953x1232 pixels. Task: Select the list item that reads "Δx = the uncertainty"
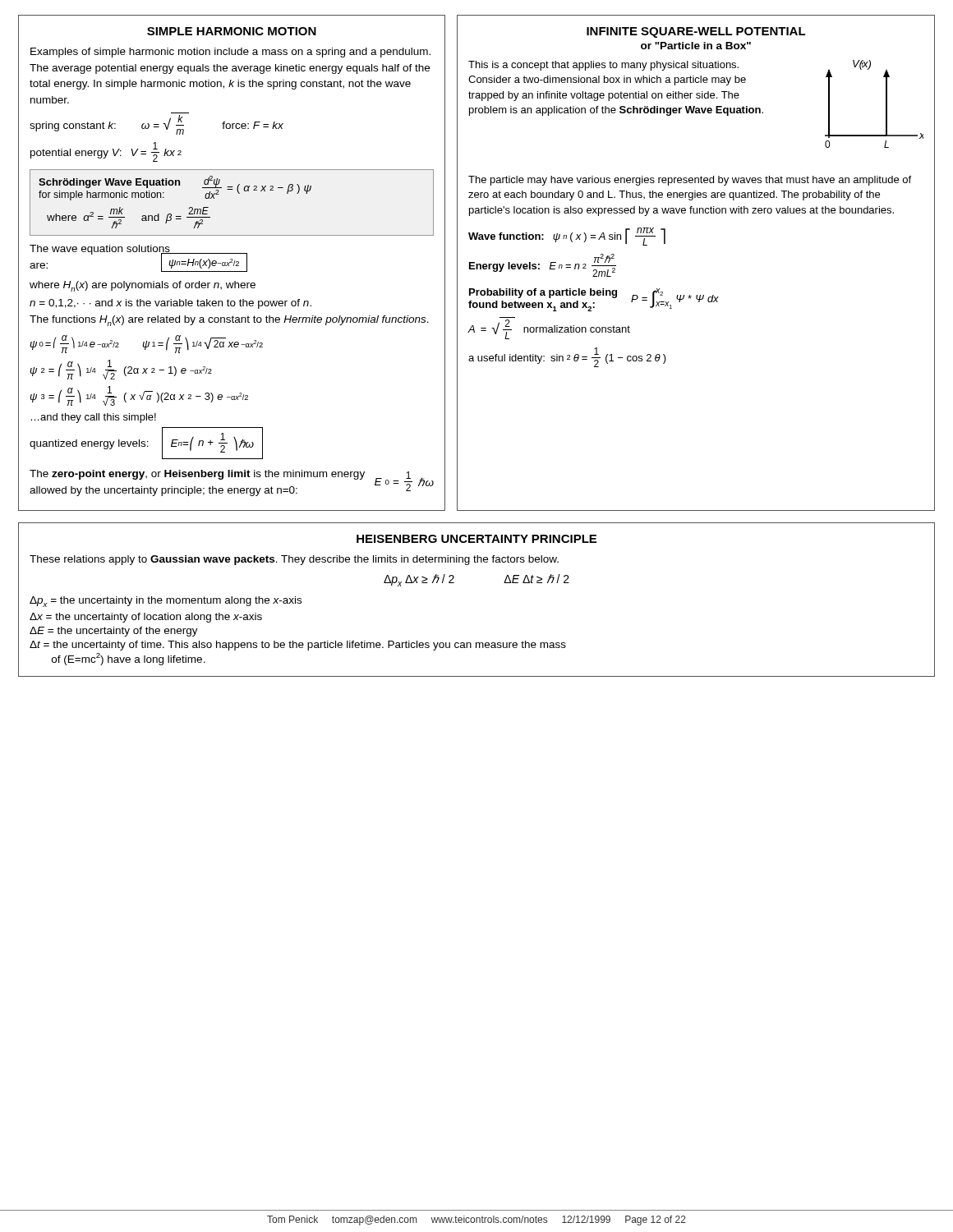(x=146, y=616)
